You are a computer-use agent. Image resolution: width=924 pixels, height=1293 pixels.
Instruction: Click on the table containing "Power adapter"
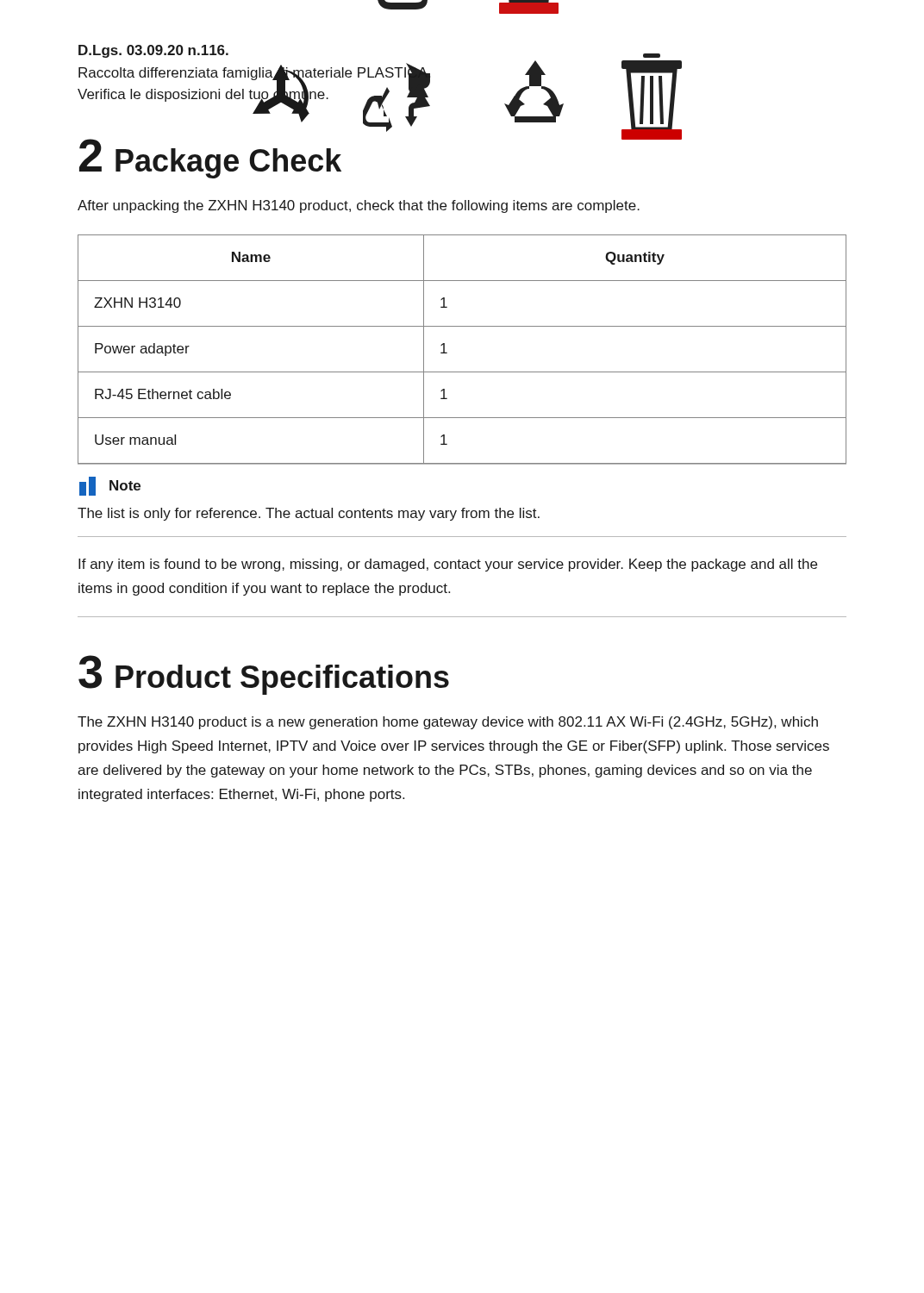pyautogui.click(x=462, y=349)
